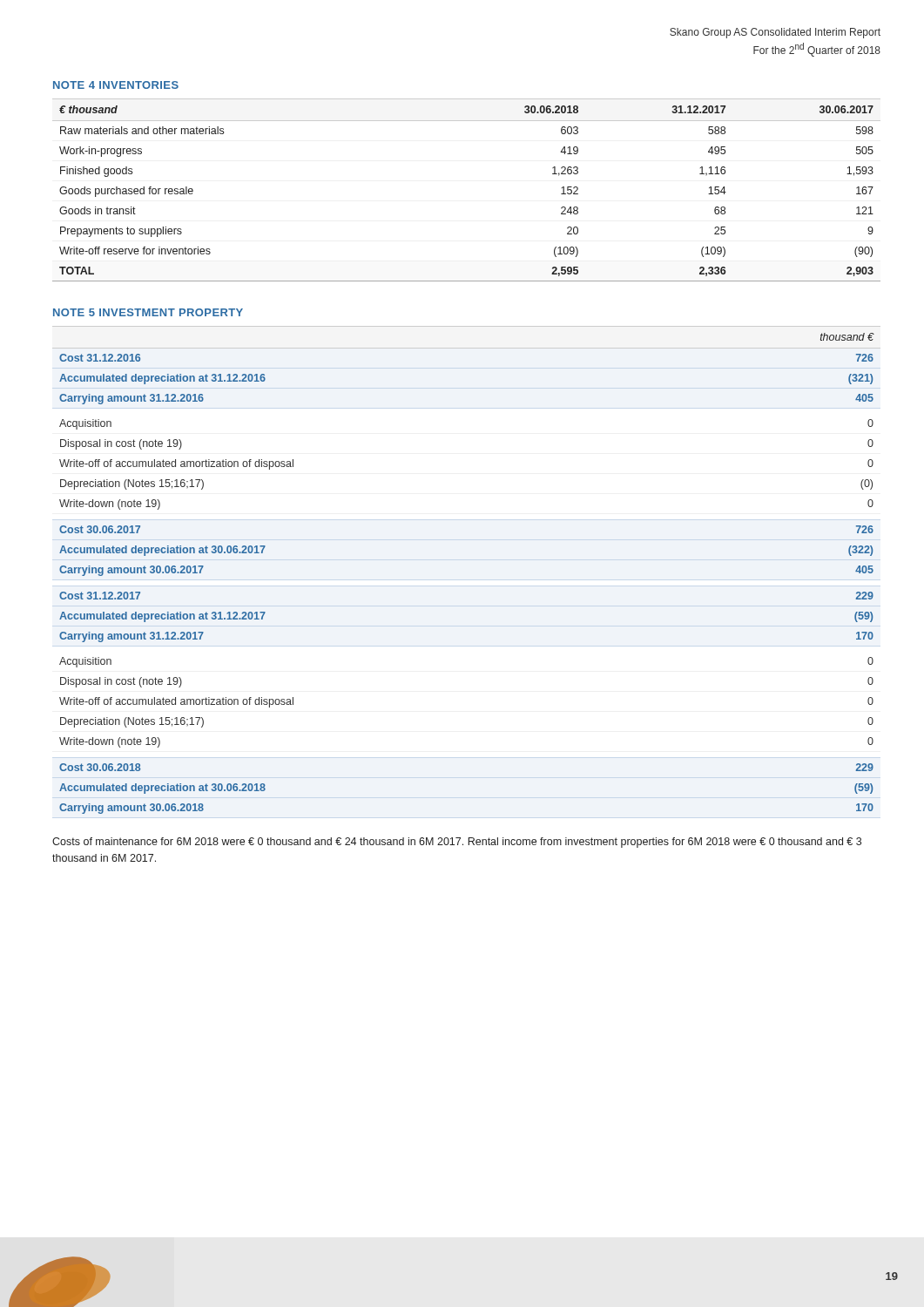
Task: Click on the table containing "Accumulated depreciation at 30.06.2018"
Action: 466,572
